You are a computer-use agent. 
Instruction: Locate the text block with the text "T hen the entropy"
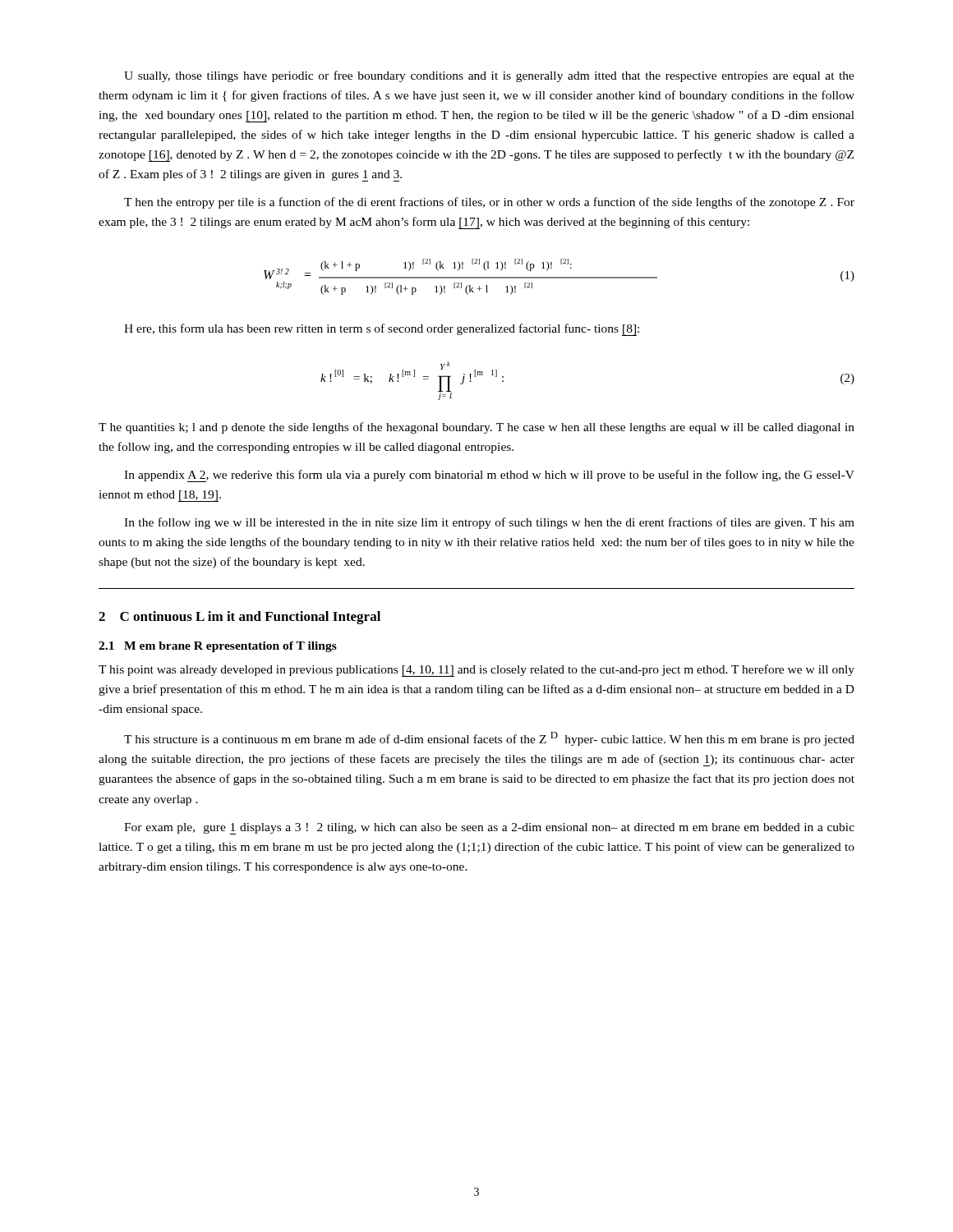click(476, 212)
